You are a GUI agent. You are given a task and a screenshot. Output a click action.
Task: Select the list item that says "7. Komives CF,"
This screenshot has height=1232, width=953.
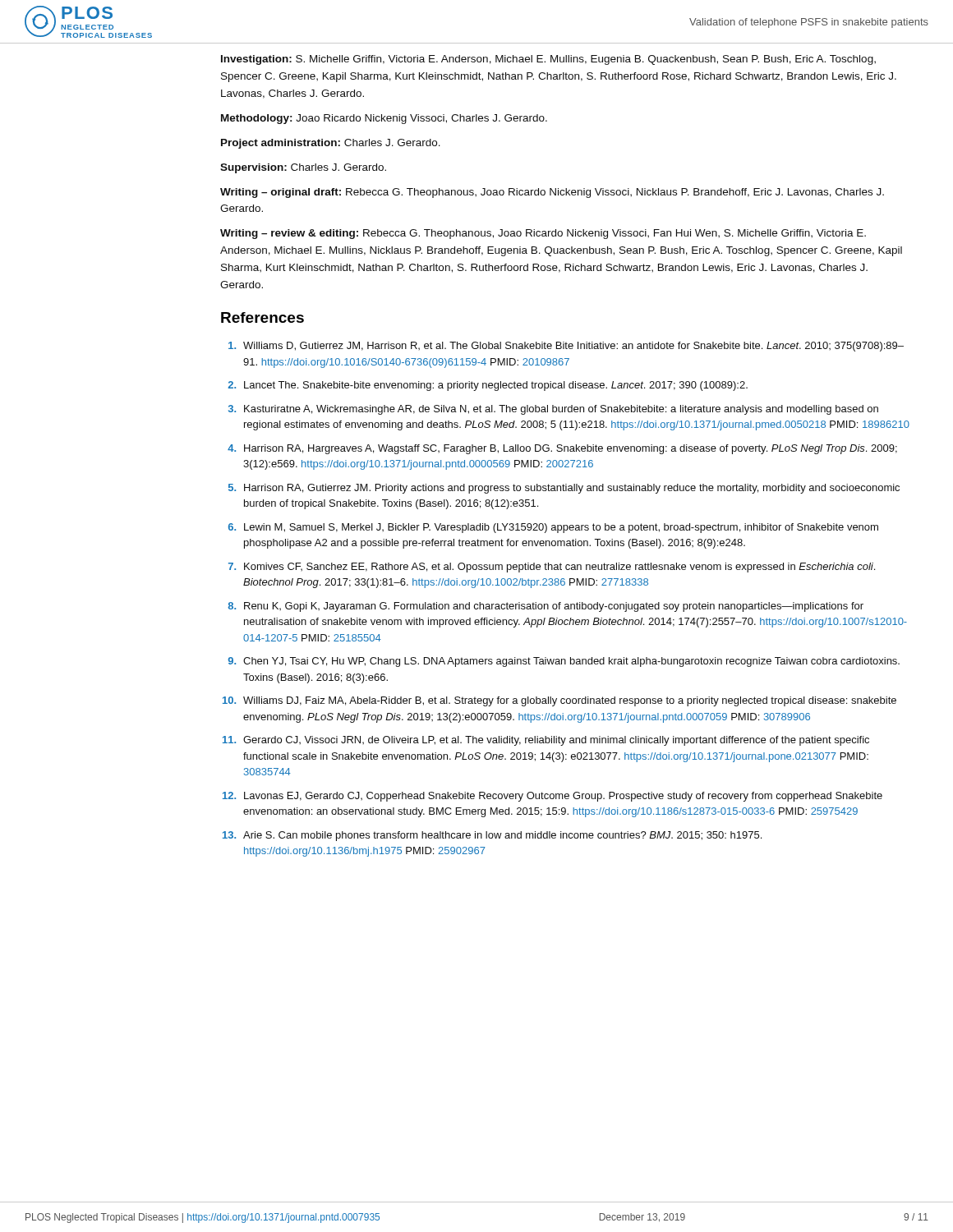point(568,574)
